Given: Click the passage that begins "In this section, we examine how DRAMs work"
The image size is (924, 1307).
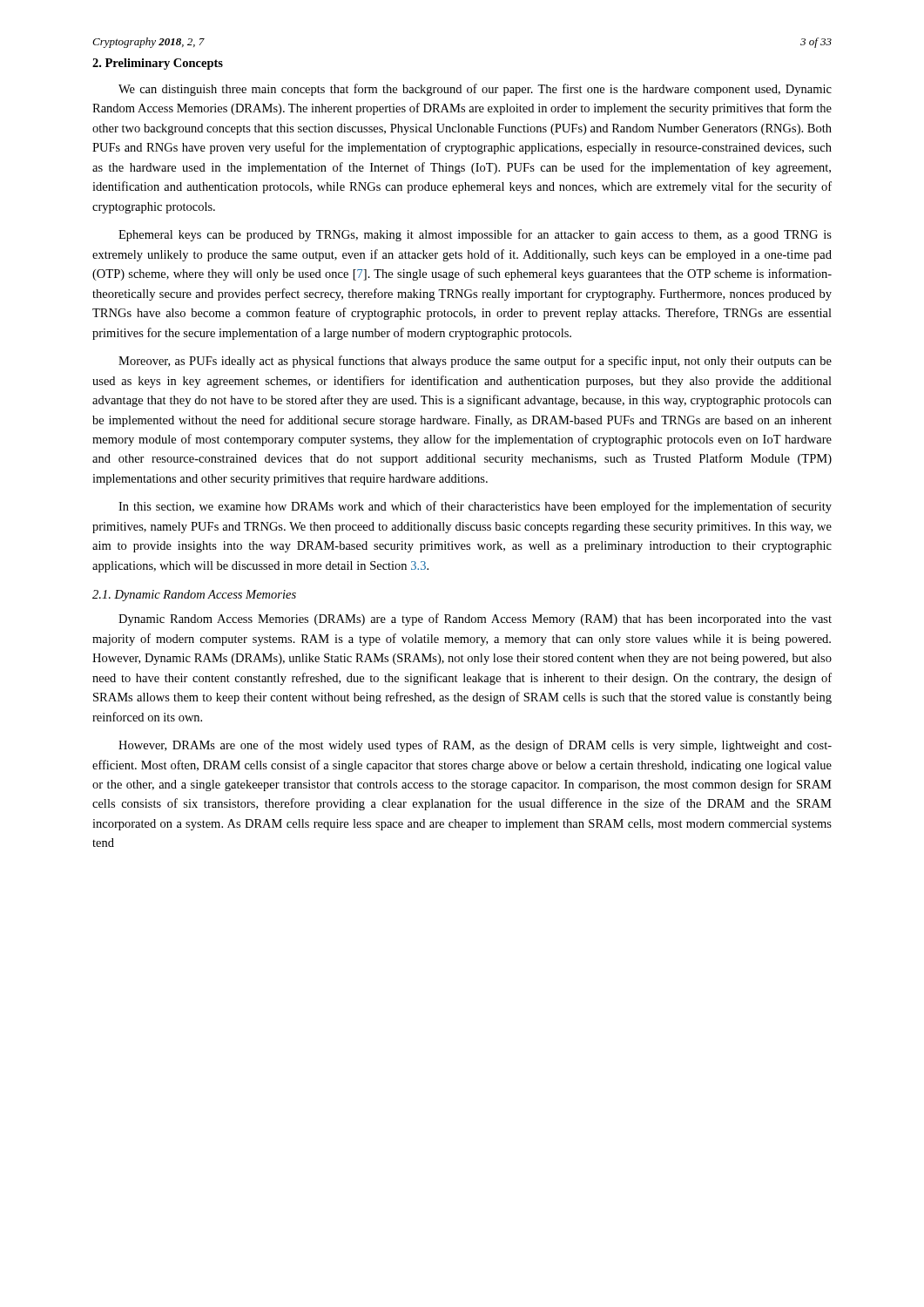Looking at the screenshot, I should tap(462, 536).
